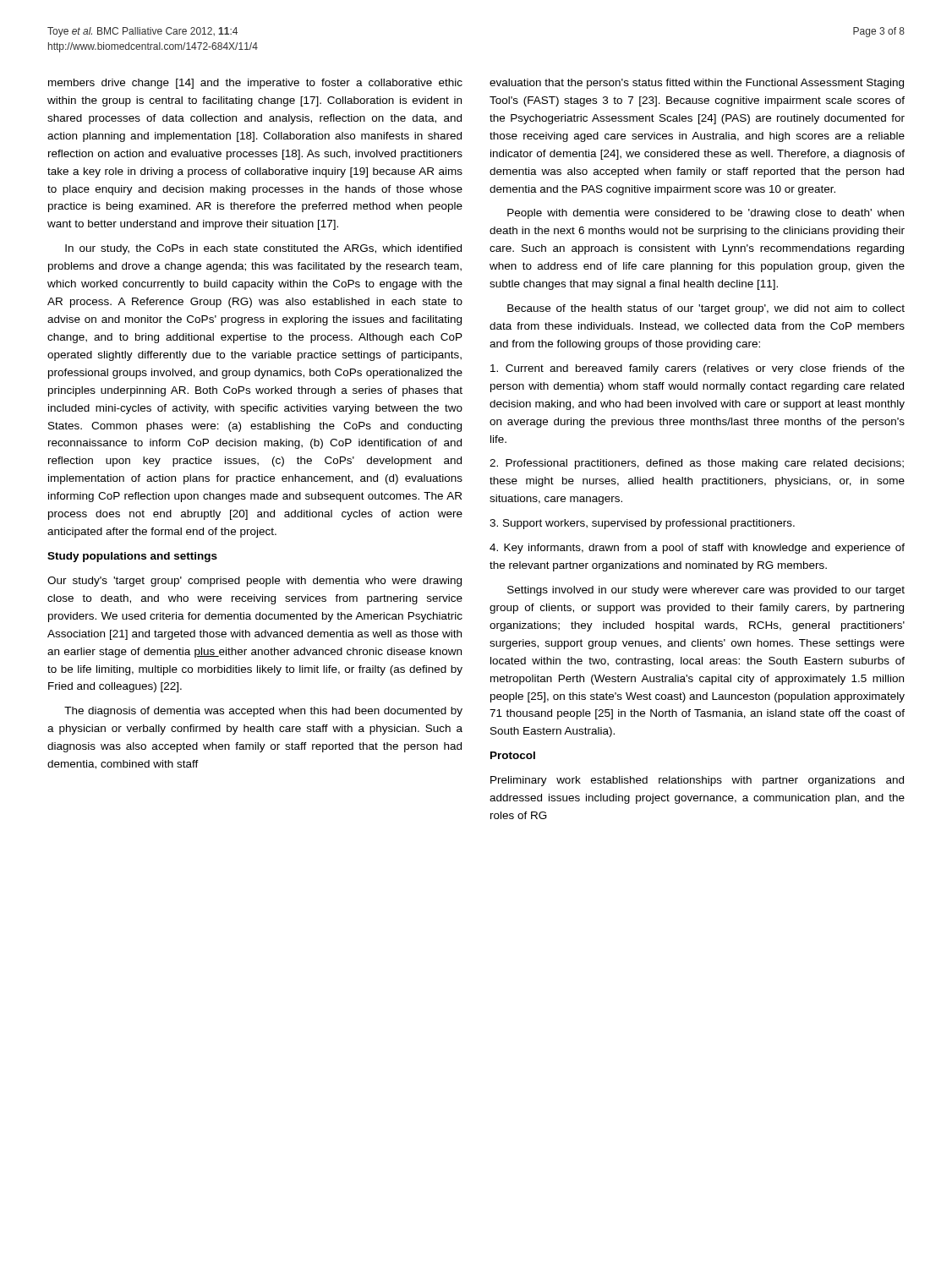Locate the block of text that opens with "Our study's 'target group' comprised people with"
952x1268 pixels.
pos(255,634)
